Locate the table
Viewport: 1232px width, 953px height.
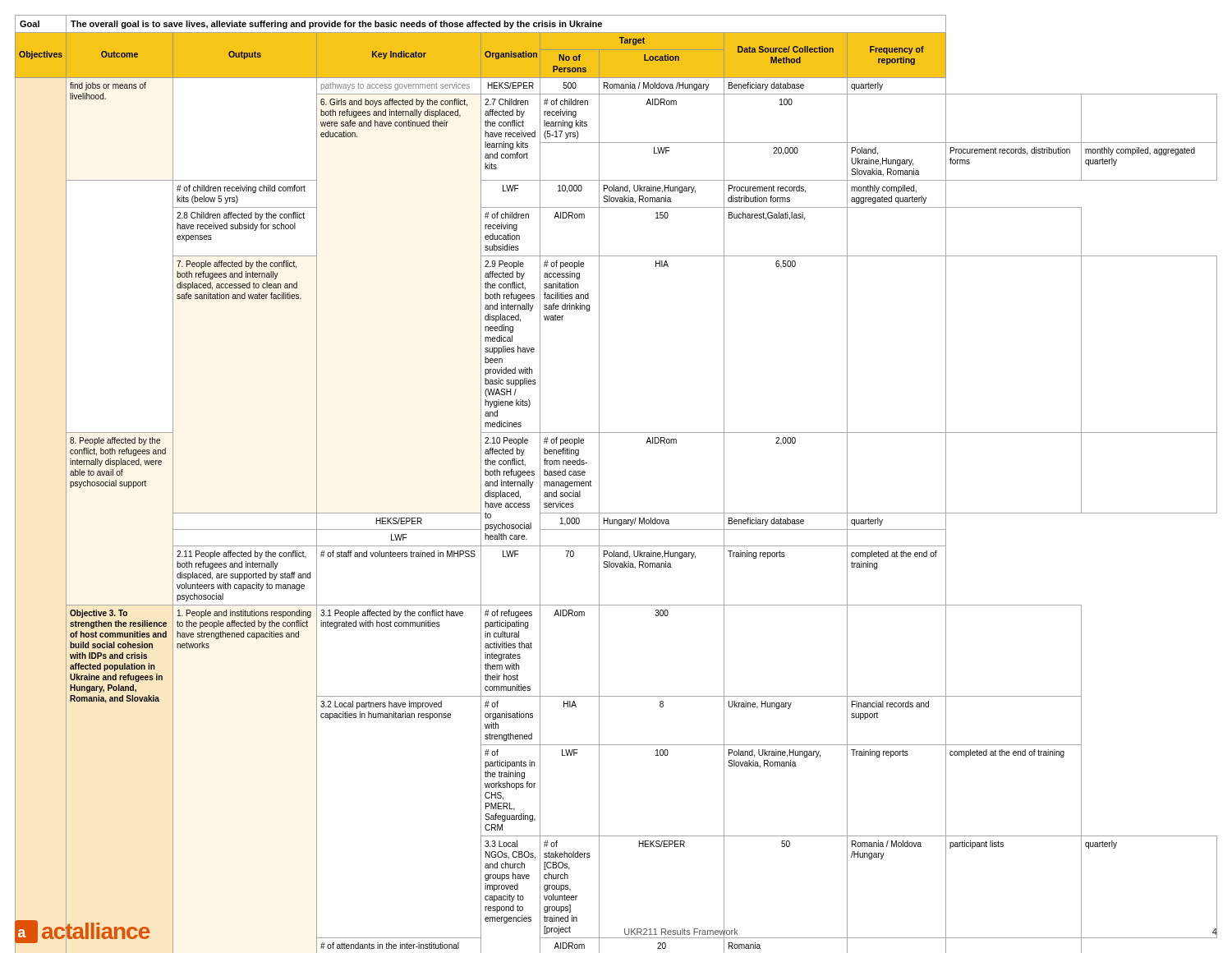click(616, 484)
